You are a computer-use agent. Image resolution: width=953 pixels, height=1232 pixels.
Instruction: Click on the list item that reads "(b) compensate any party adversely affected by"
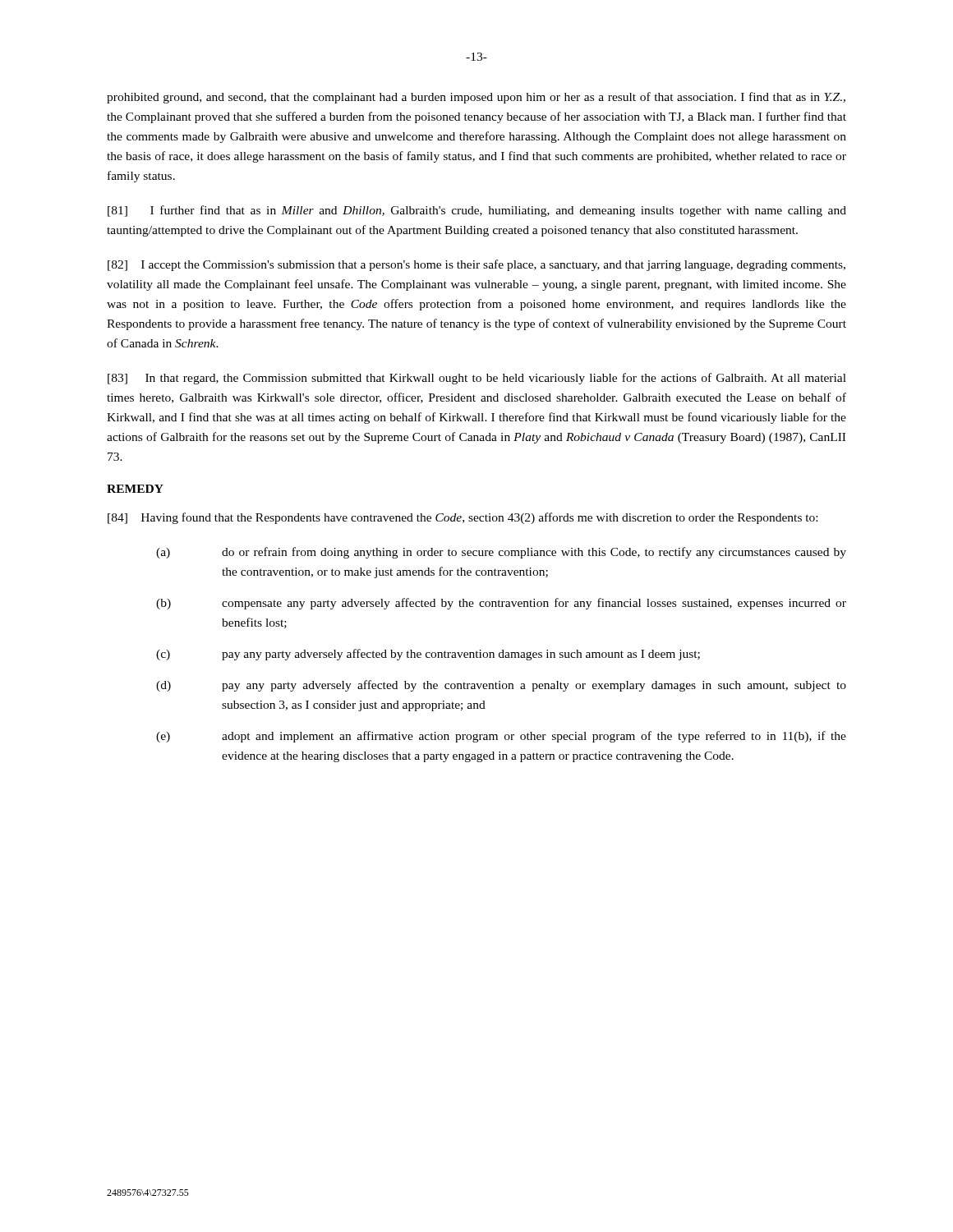pyautogui.click(x=476, y=613)
